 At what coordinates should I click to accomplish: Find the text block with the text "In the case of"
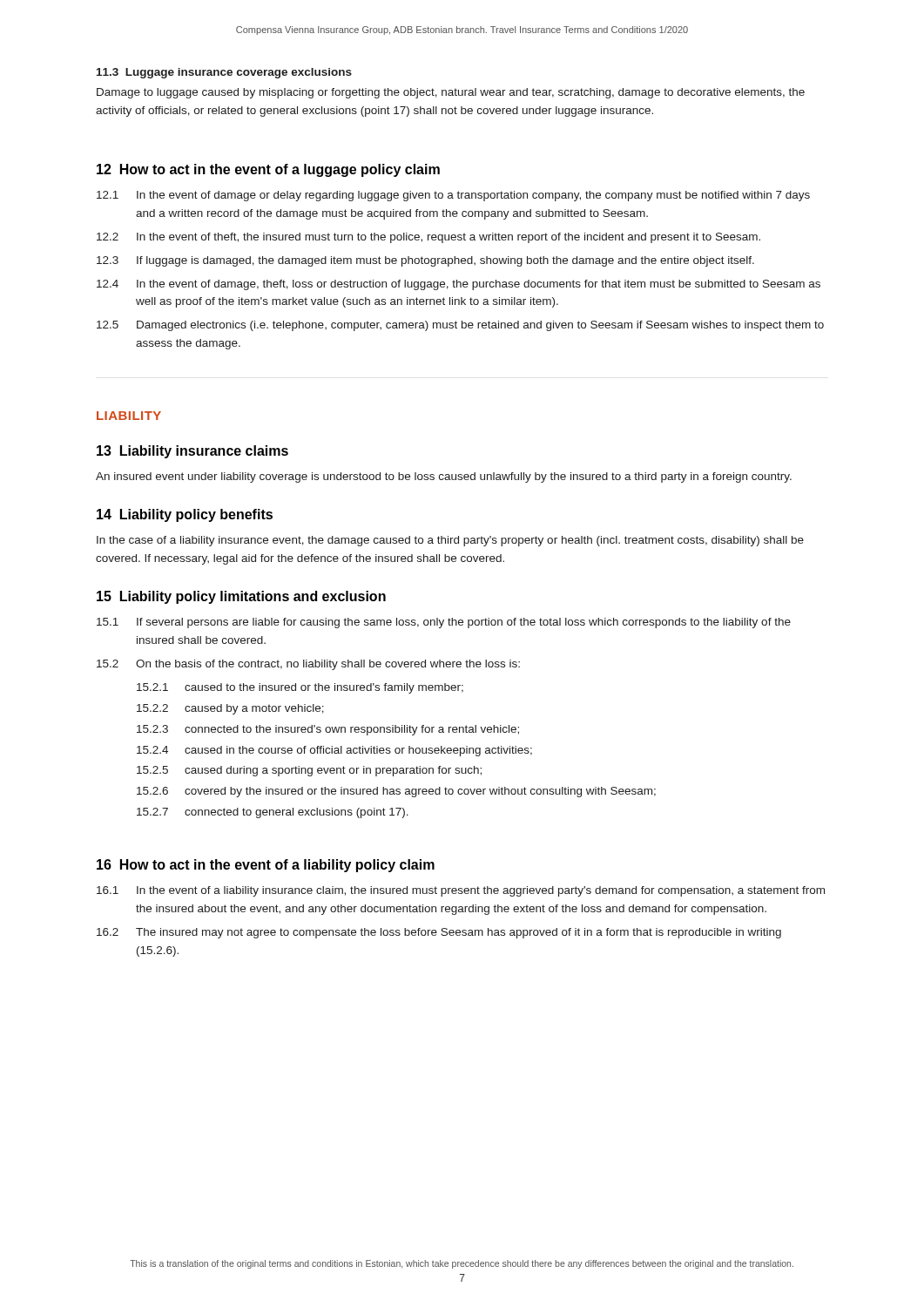pos(450,549)
